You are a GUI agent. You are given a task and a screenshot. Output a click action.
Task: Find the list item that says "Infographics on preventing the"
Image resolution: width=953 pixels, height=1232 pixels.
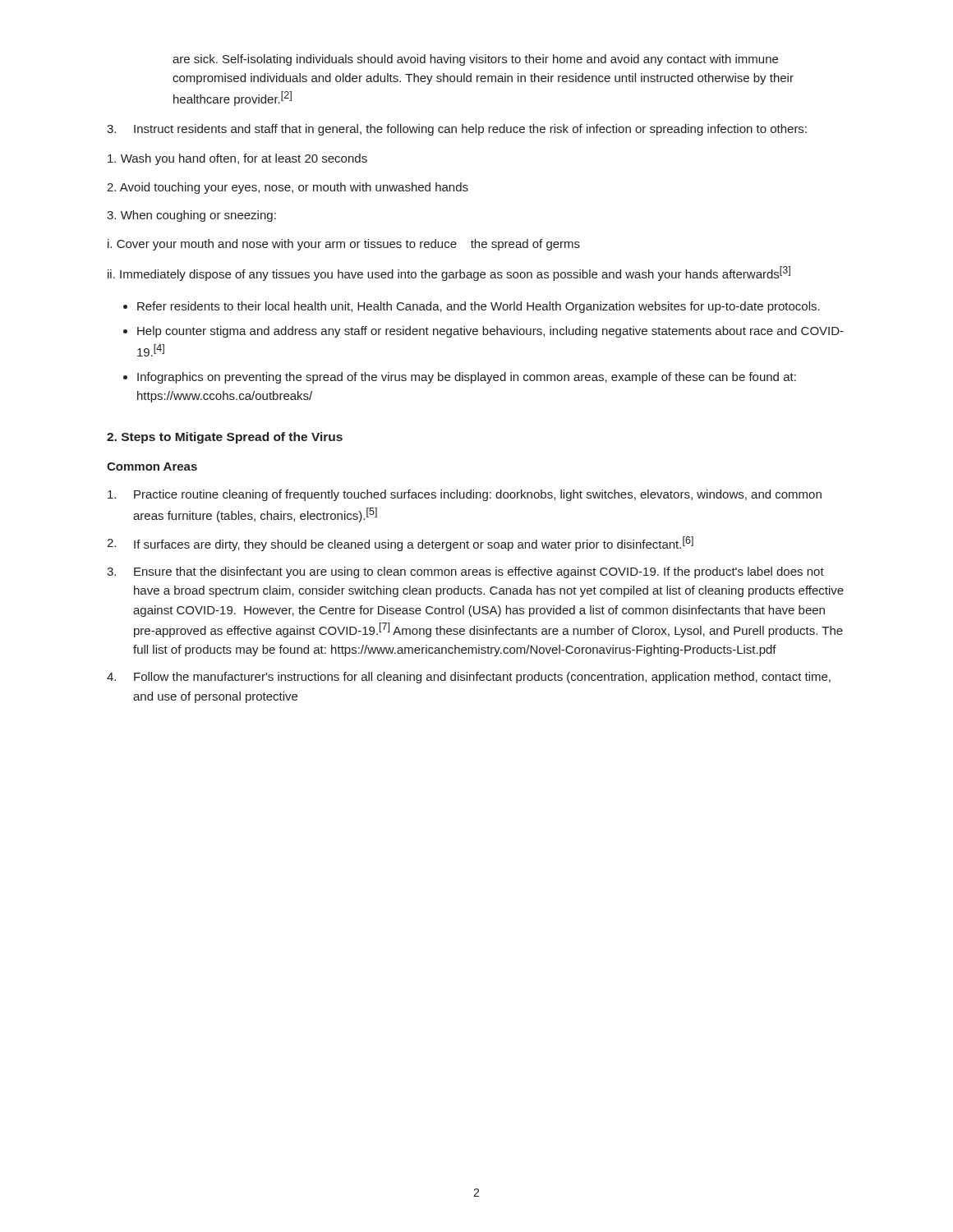tap(467, 386)
